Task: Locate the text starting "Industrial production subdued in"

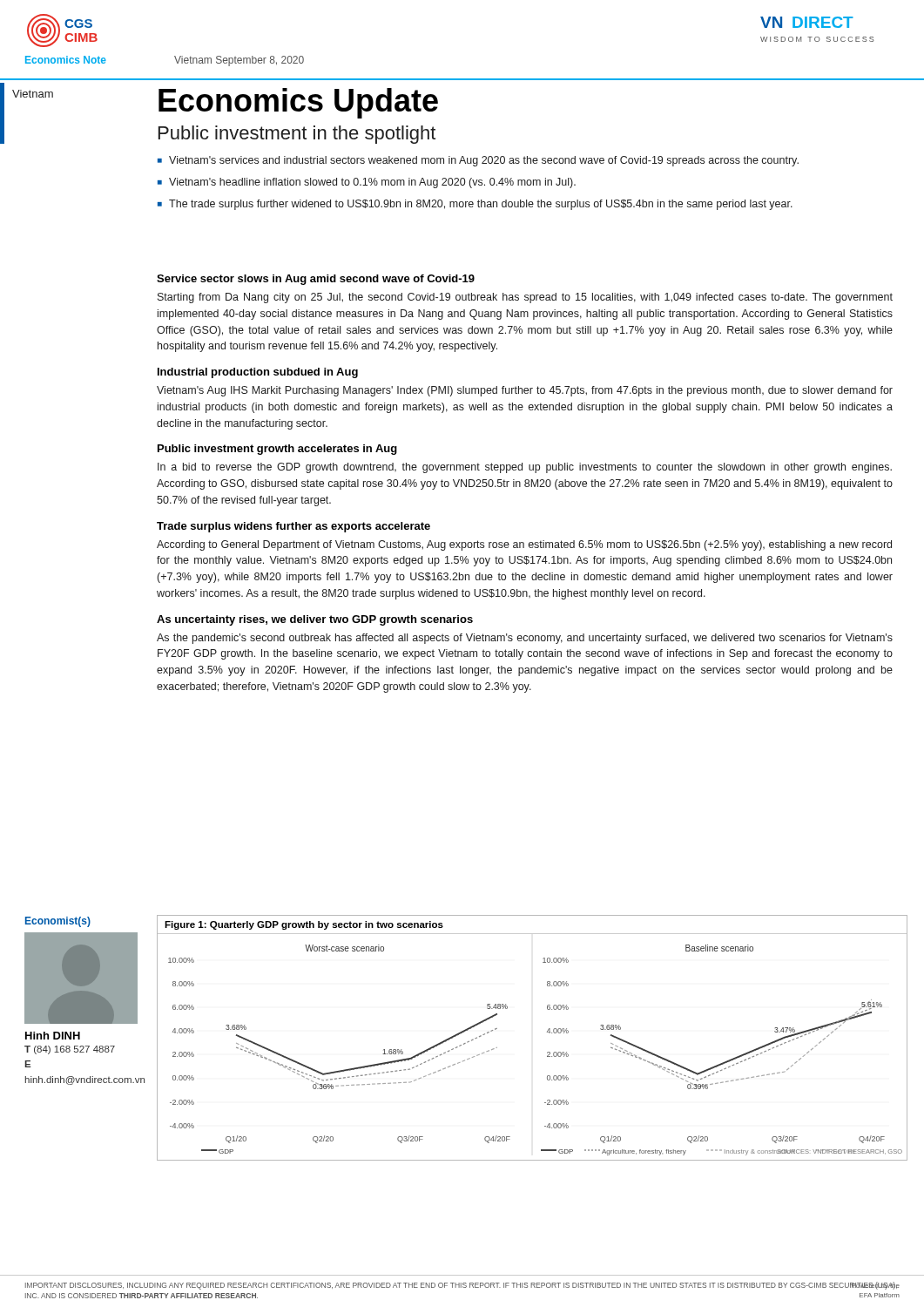Action: 258,372
